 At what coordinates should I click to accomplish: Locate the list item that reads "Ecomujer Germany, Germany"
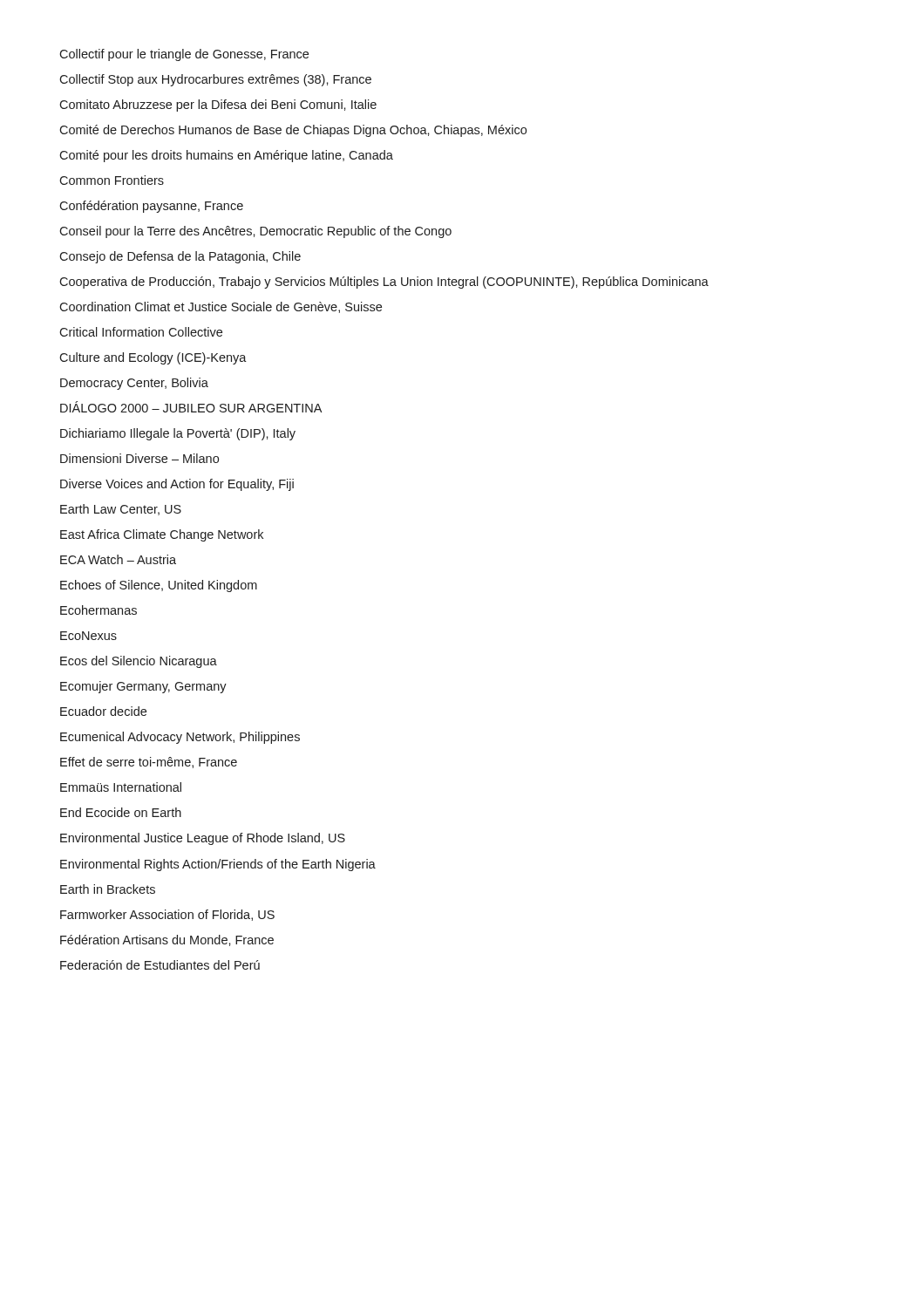143,687
